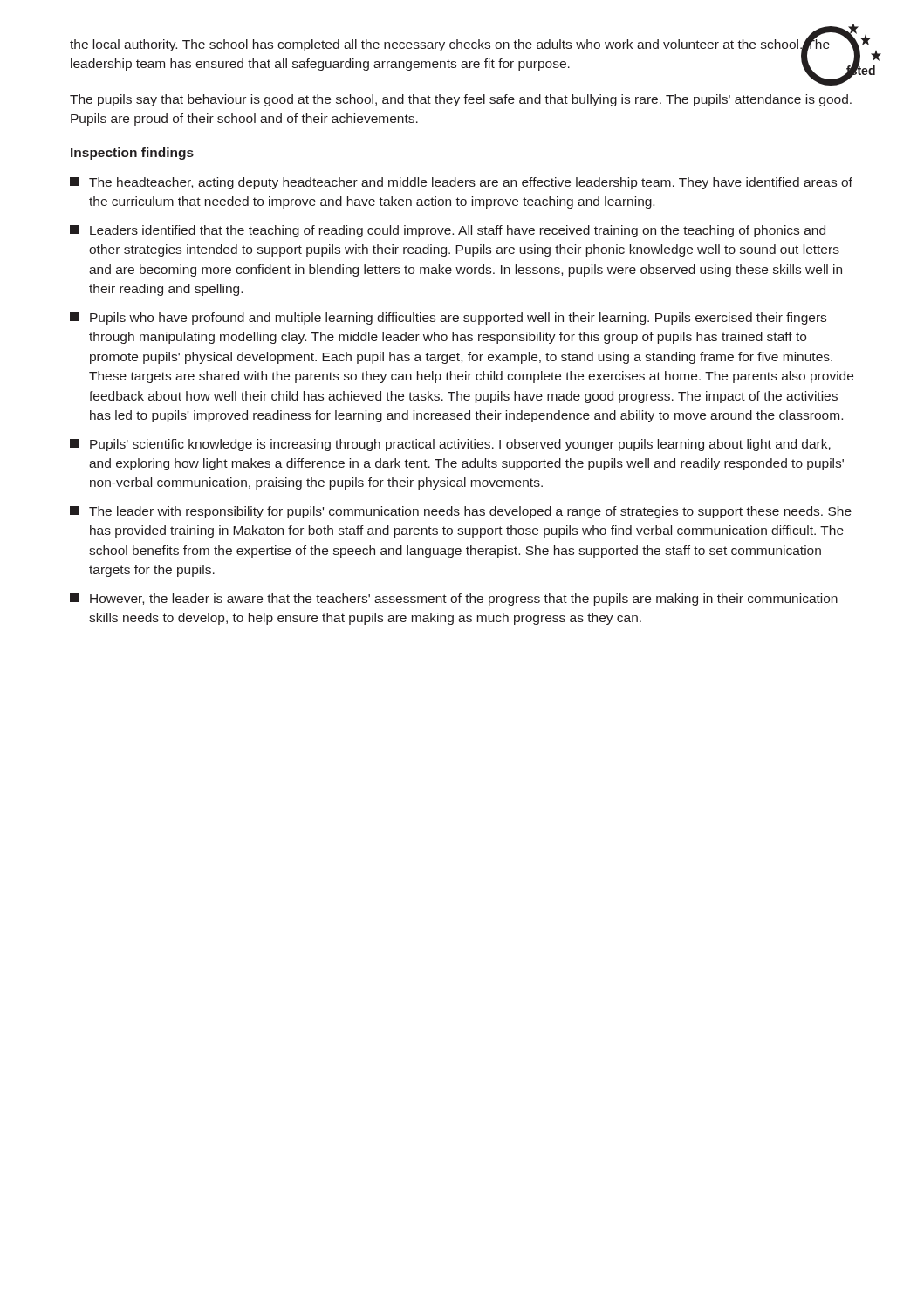Locate the block of text that opens with "Leaders identified that the"

click(462, 260)
